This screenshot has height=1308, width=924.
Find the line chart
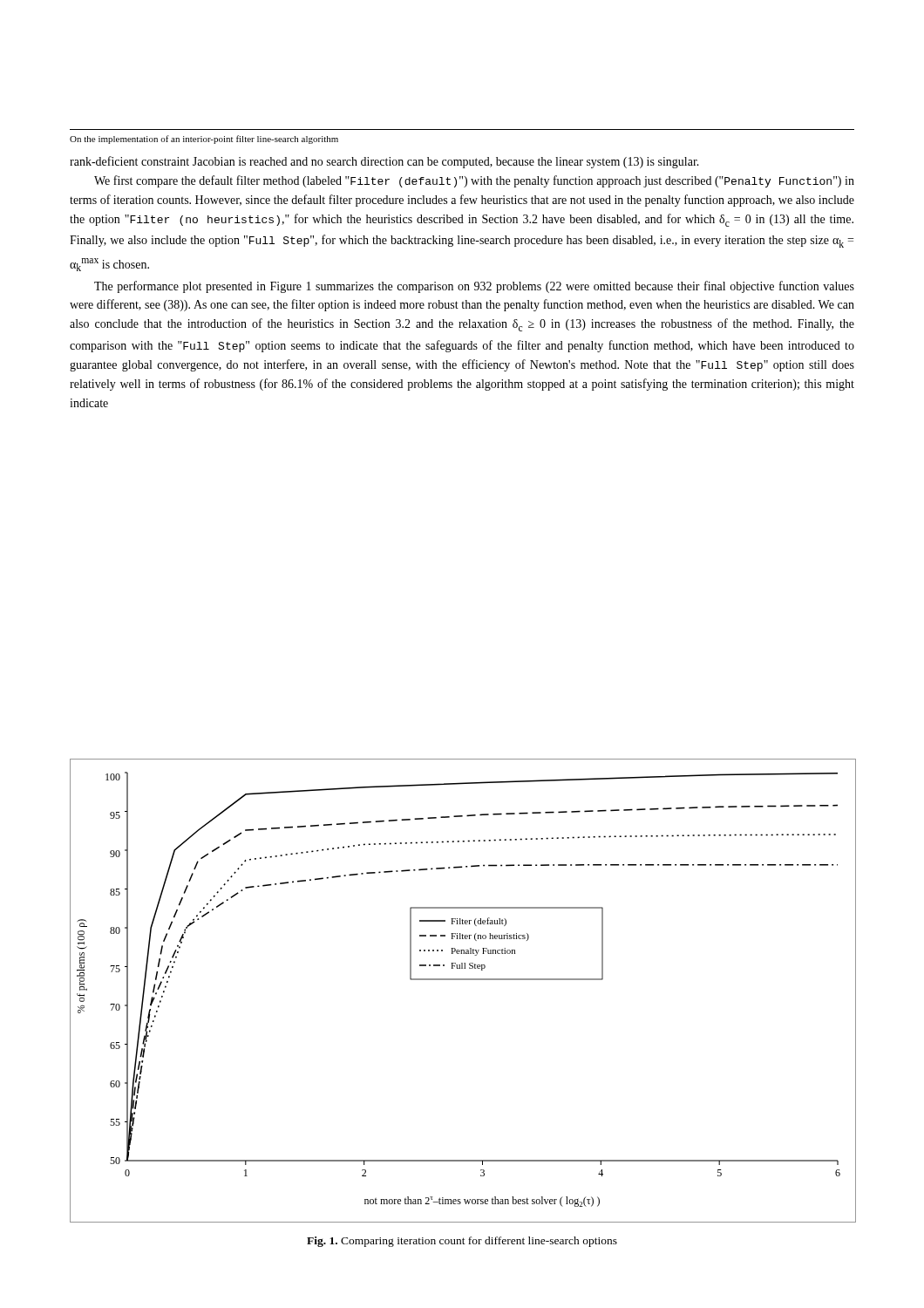[463, 991]
